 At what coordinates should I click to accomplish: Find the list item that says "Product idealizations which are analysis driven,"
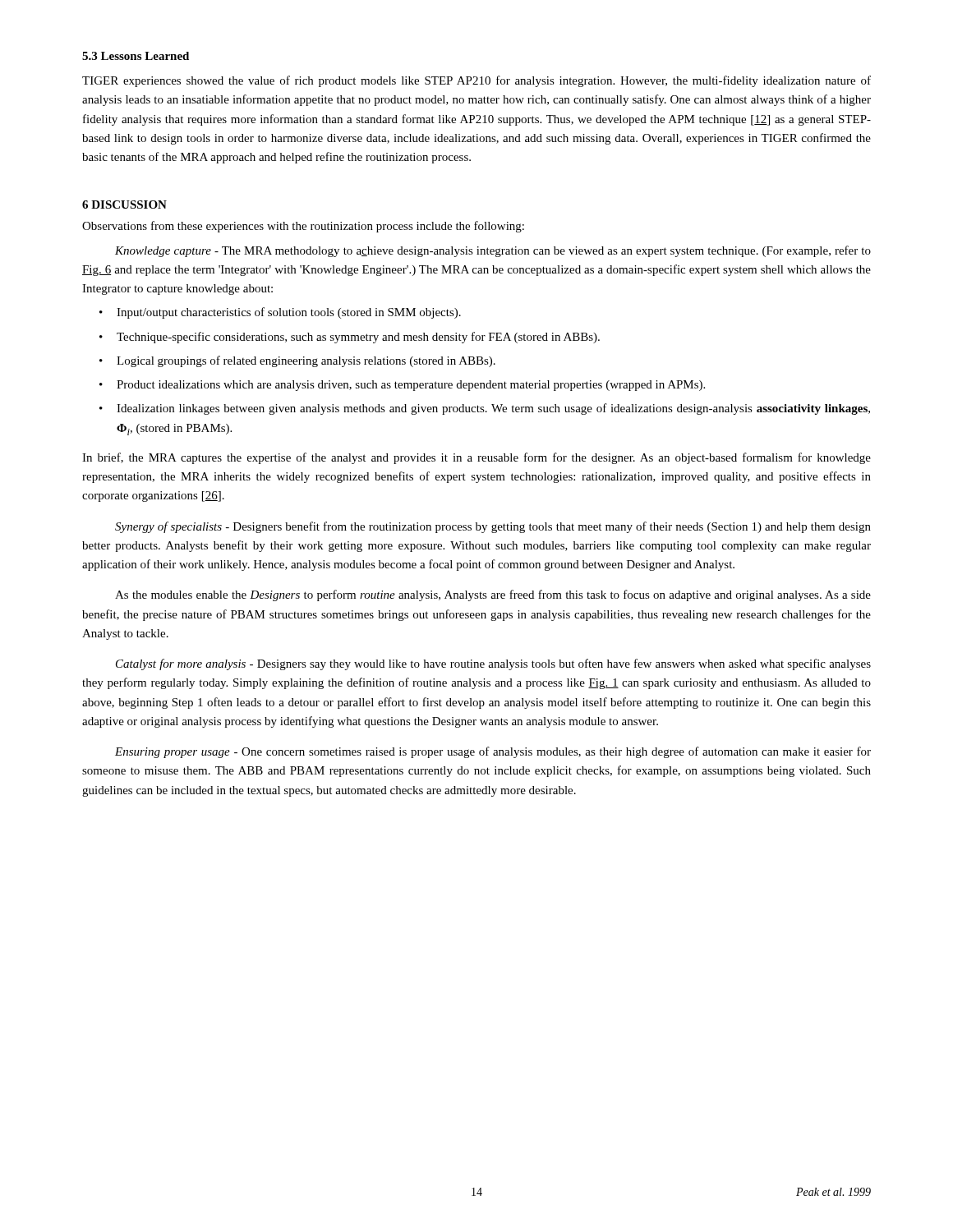411,384
